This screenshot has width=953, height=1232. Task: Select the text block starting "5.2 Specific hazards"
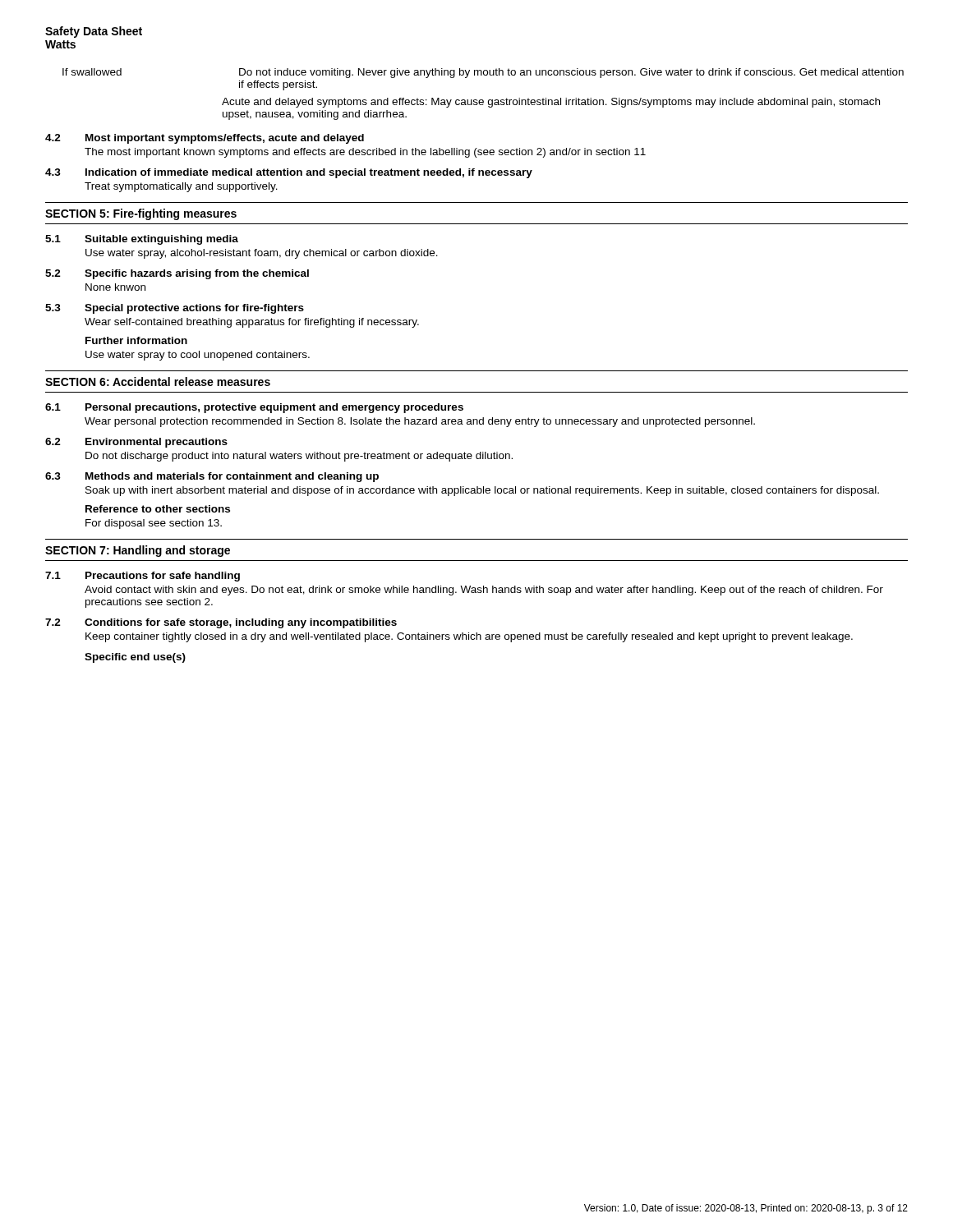[177, 274]
